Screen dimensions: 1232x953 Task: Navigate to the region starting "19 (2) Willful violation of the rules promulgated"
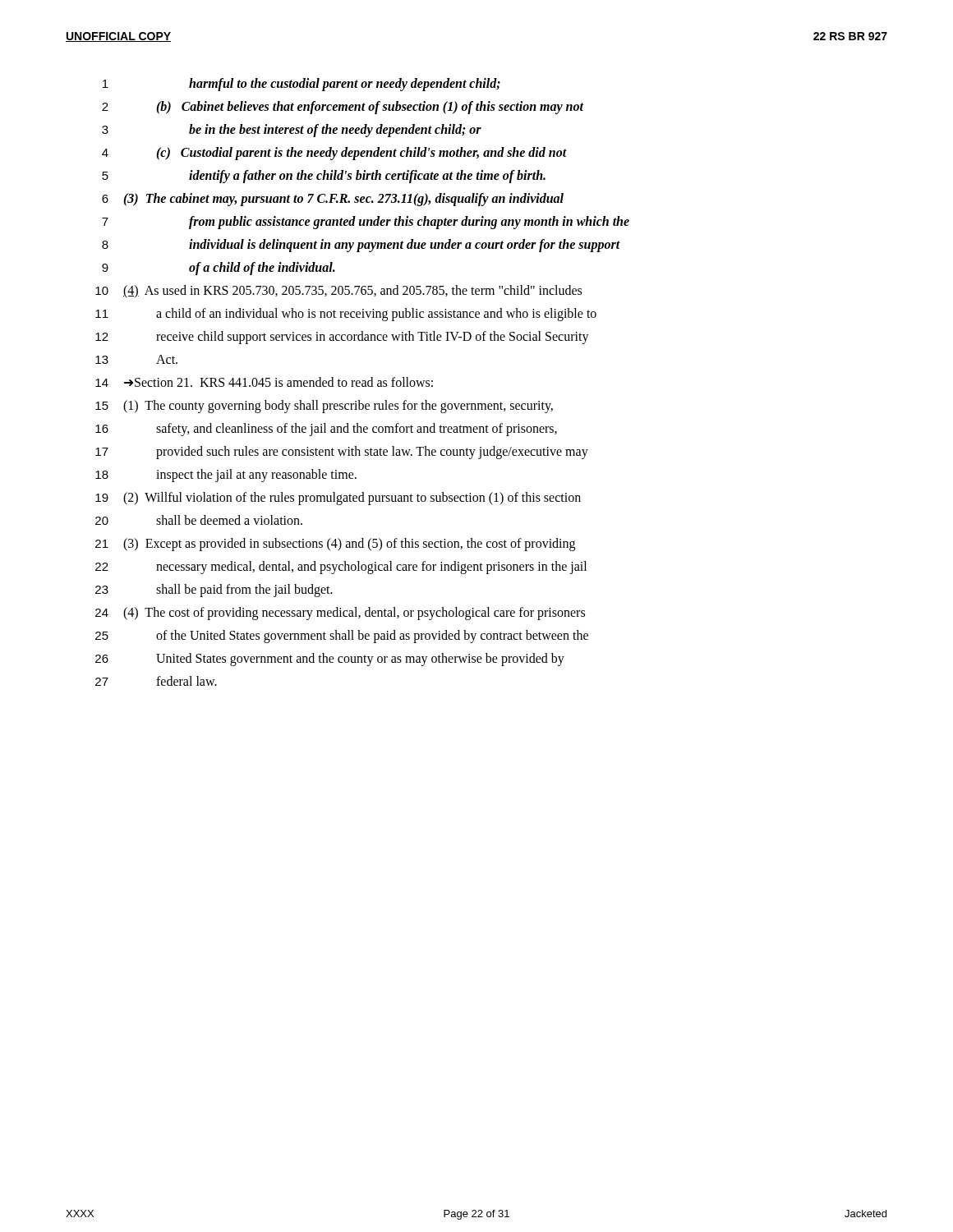click(x=476, y=498)
